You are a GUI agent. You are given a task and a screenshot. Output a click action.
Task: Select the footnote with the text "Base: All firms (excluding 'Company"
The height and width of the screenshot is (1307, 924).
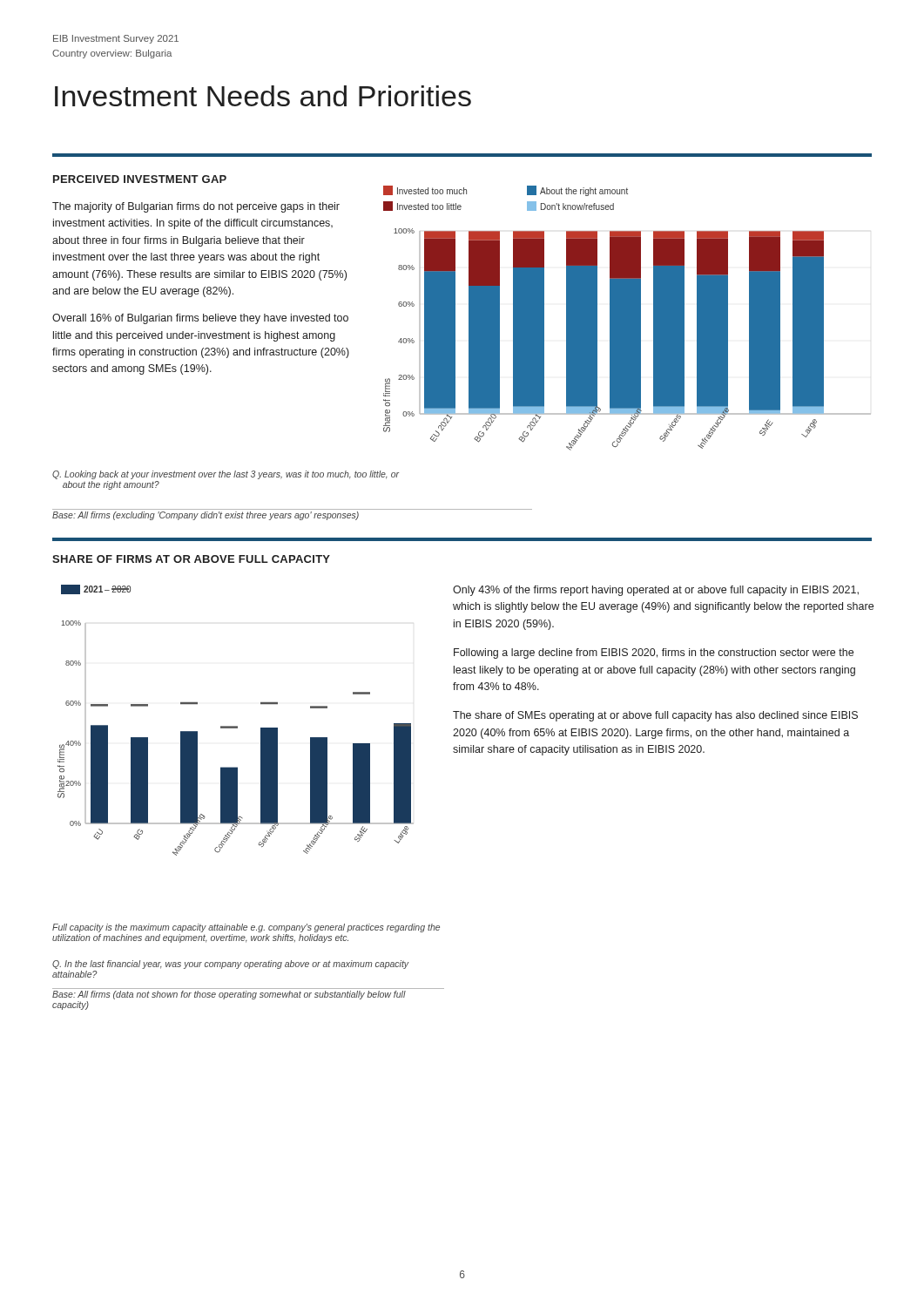click(x=292, y=515)
